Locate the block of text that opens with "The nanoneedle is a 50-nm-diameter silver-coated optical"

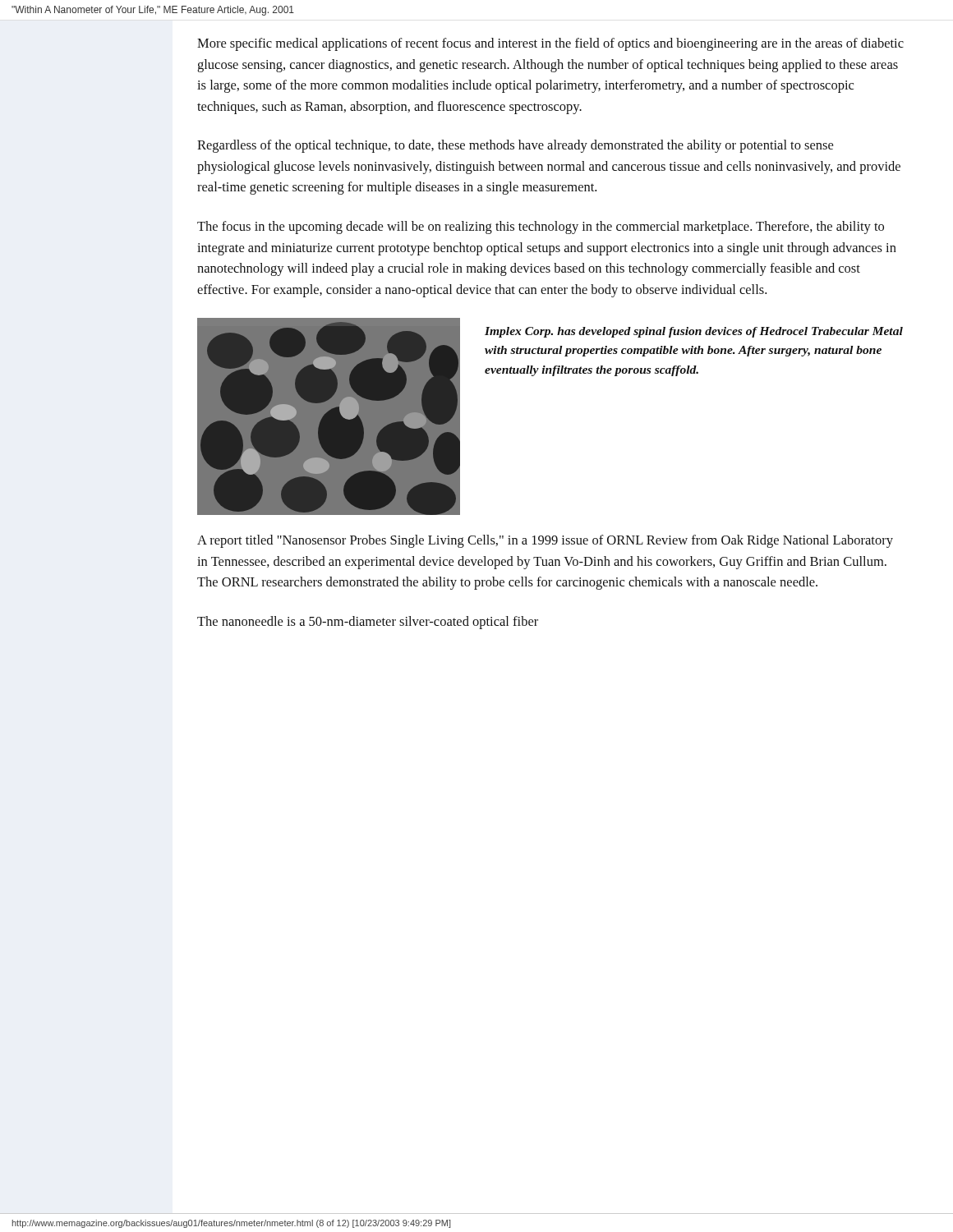click(368, 621)
